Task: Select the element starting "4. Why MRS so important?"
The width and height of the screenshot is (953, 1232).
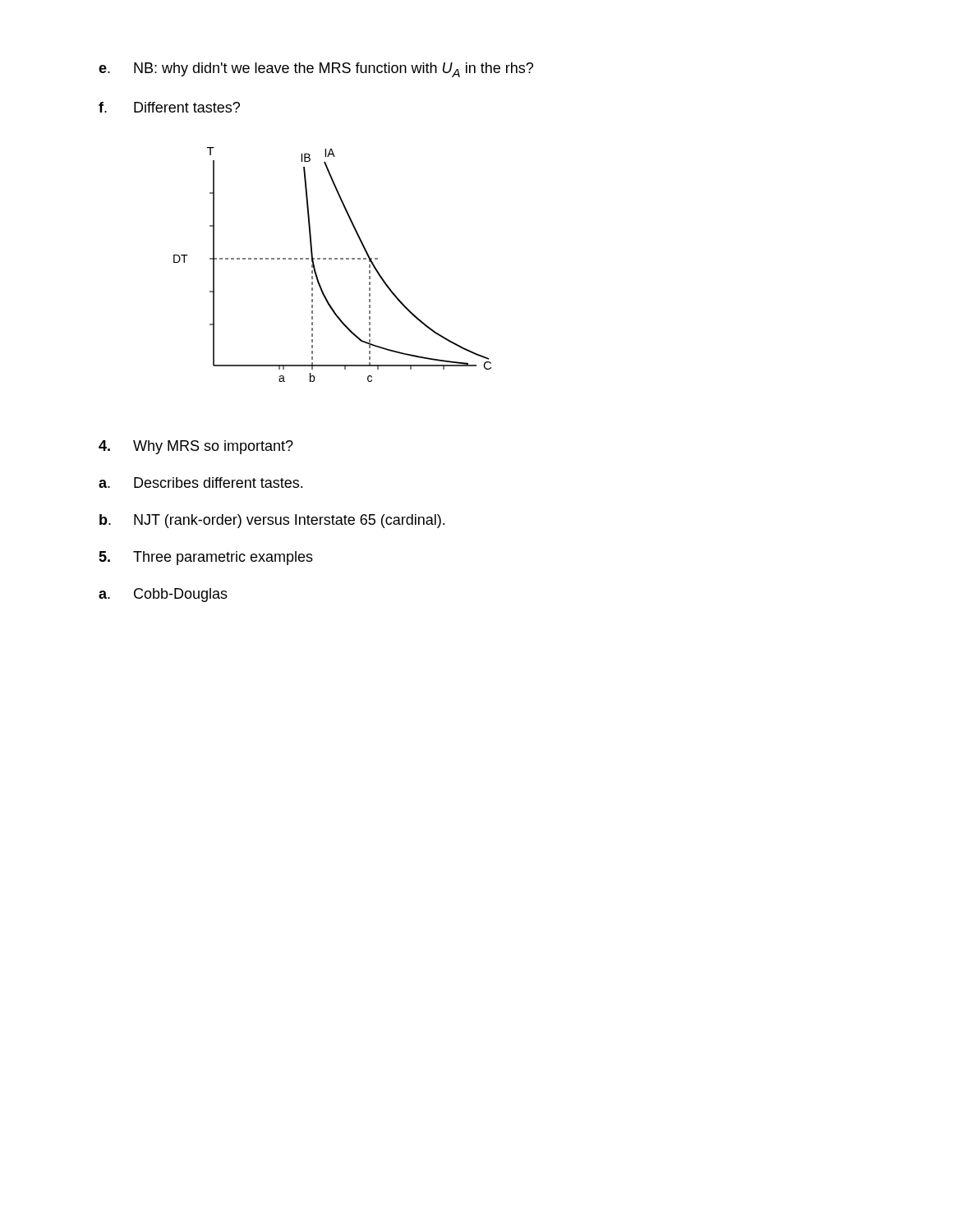Action: click(196, 446)
